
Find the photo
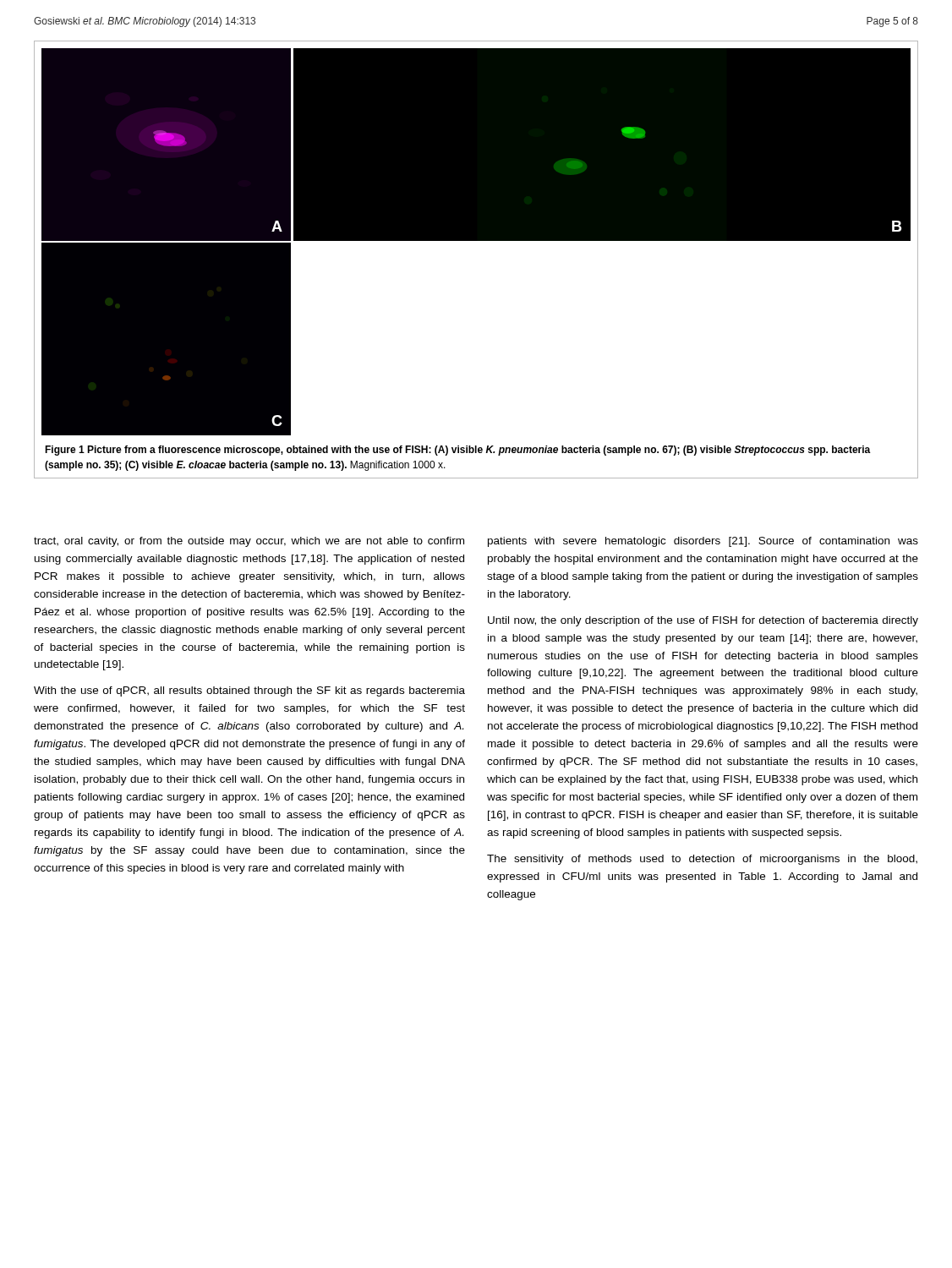(476, 259)
